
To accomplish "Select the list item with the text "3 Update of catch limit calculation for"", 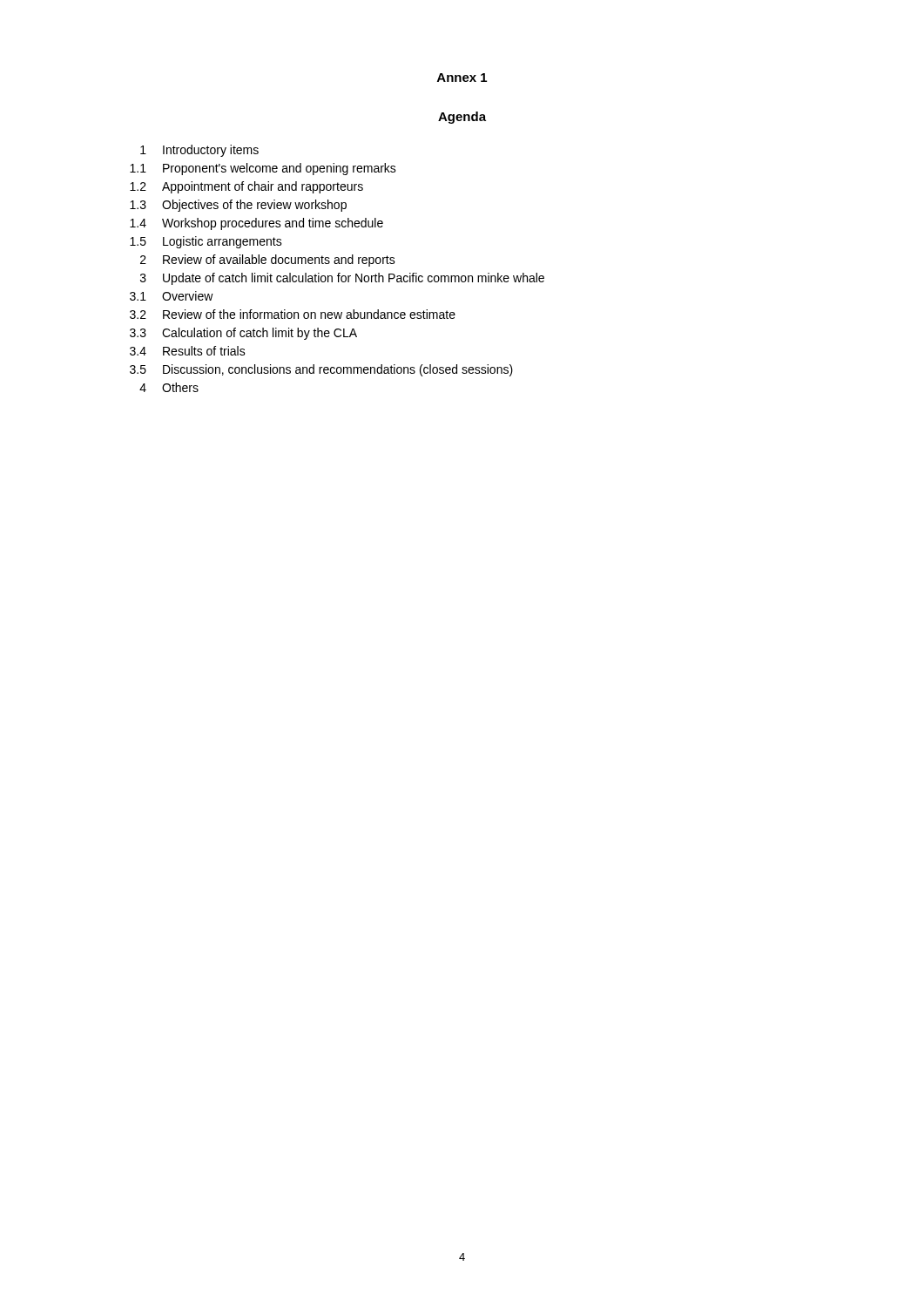I will (x=462, y=278).
